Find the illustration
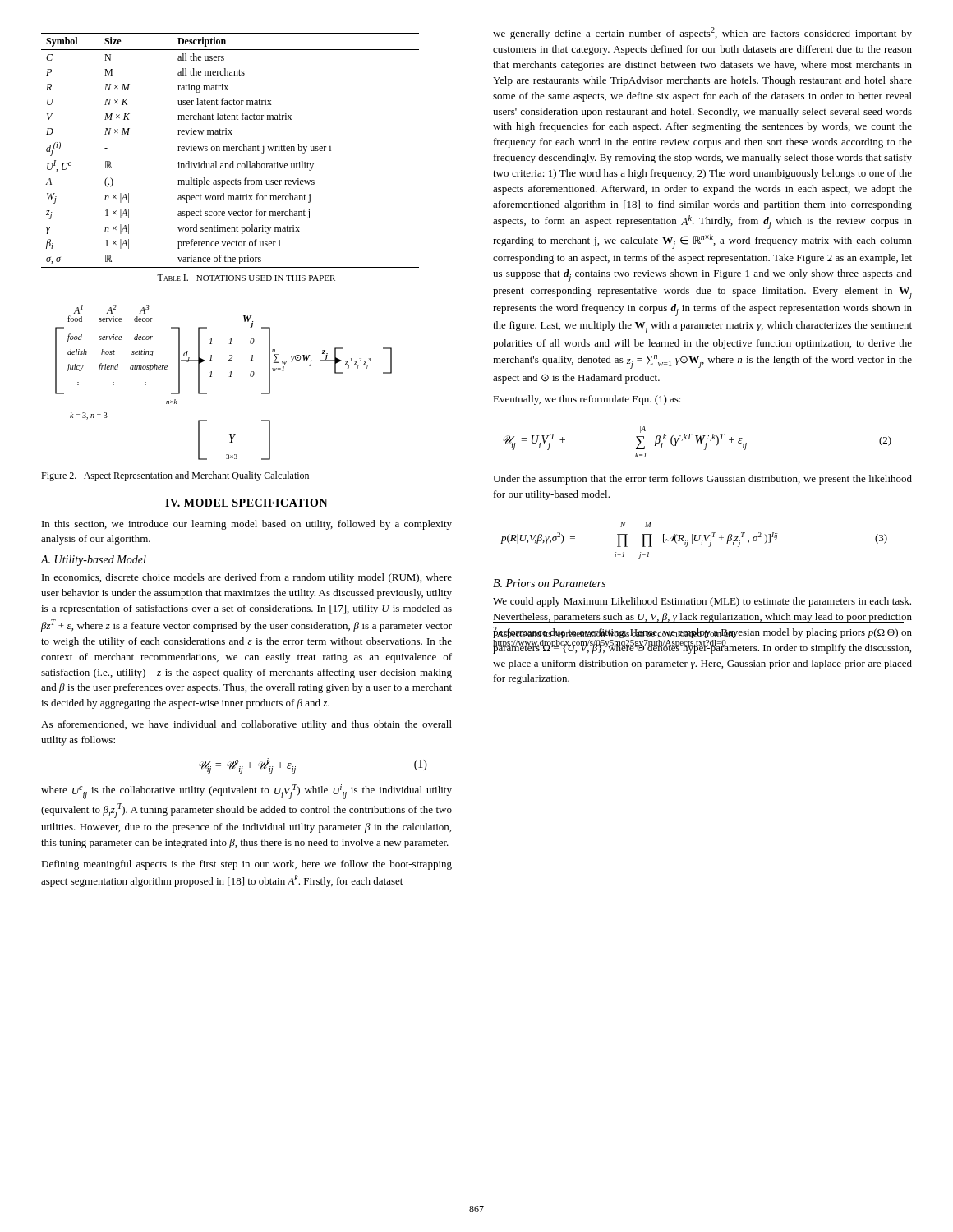This screenshot has height=1232, width=953. (246, 382)
